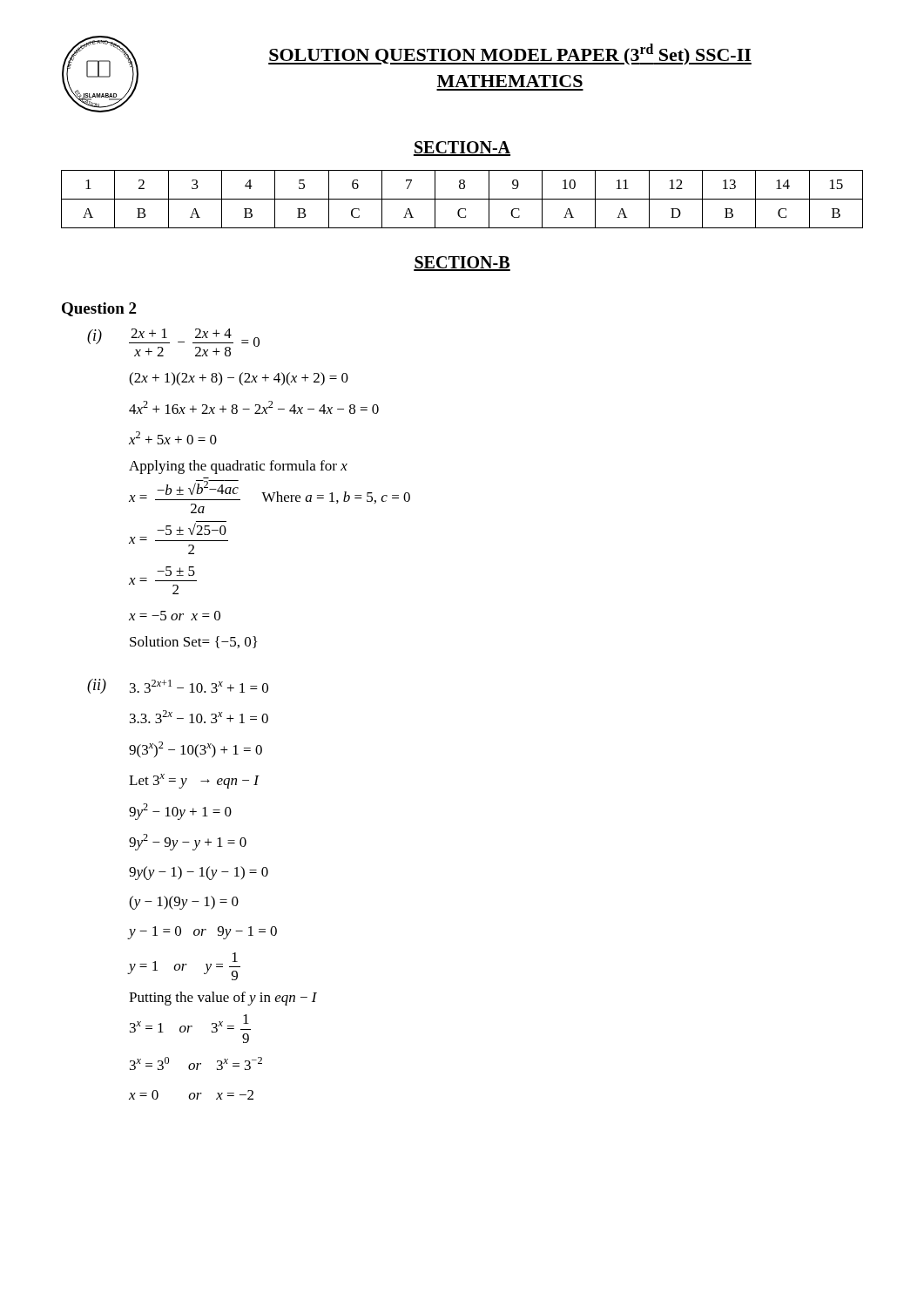
Task: Select the logo
Action: (x=100, y=74)
